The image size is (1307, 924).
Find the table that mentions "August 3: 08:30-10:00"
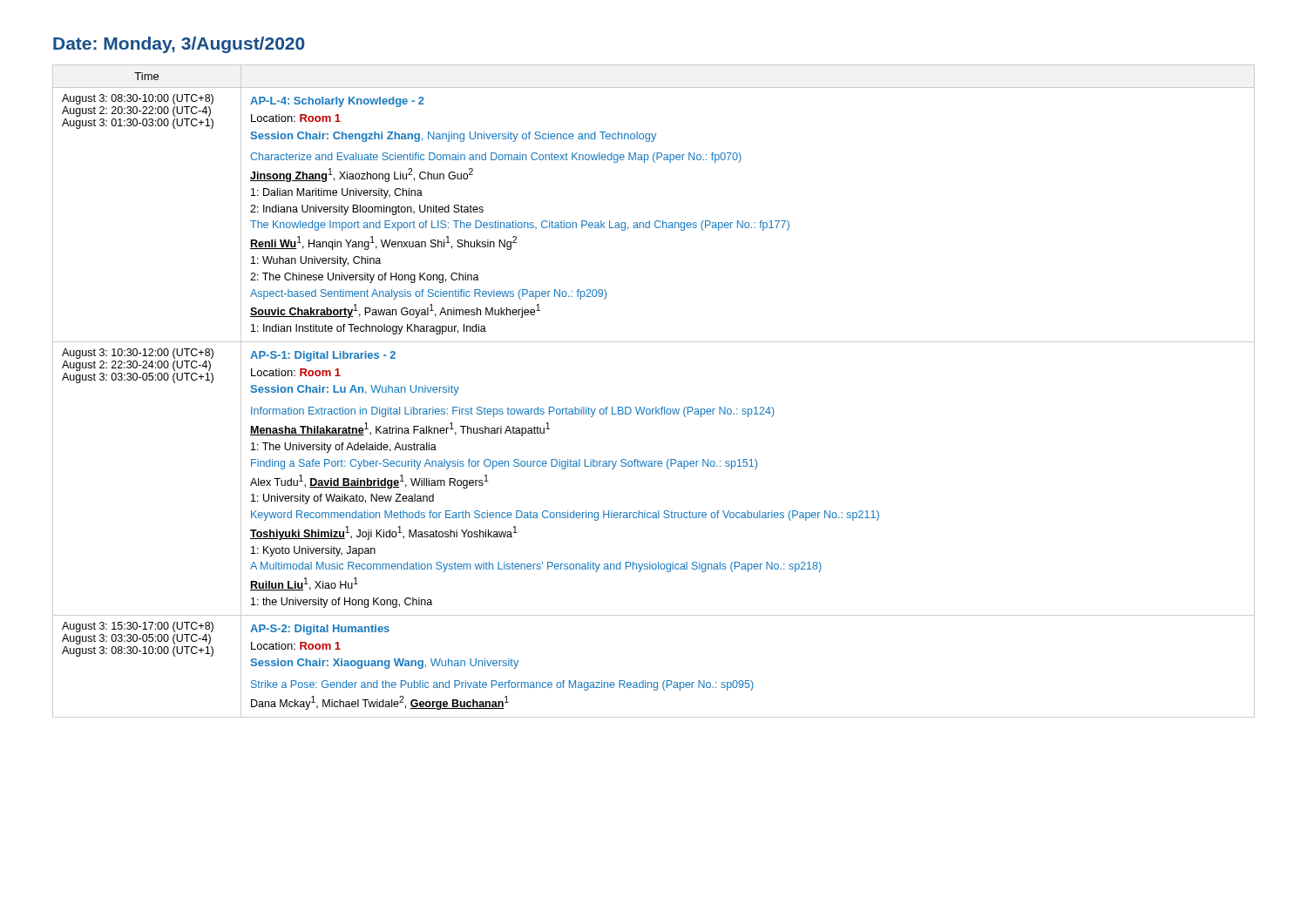click(x=654, y=391)
